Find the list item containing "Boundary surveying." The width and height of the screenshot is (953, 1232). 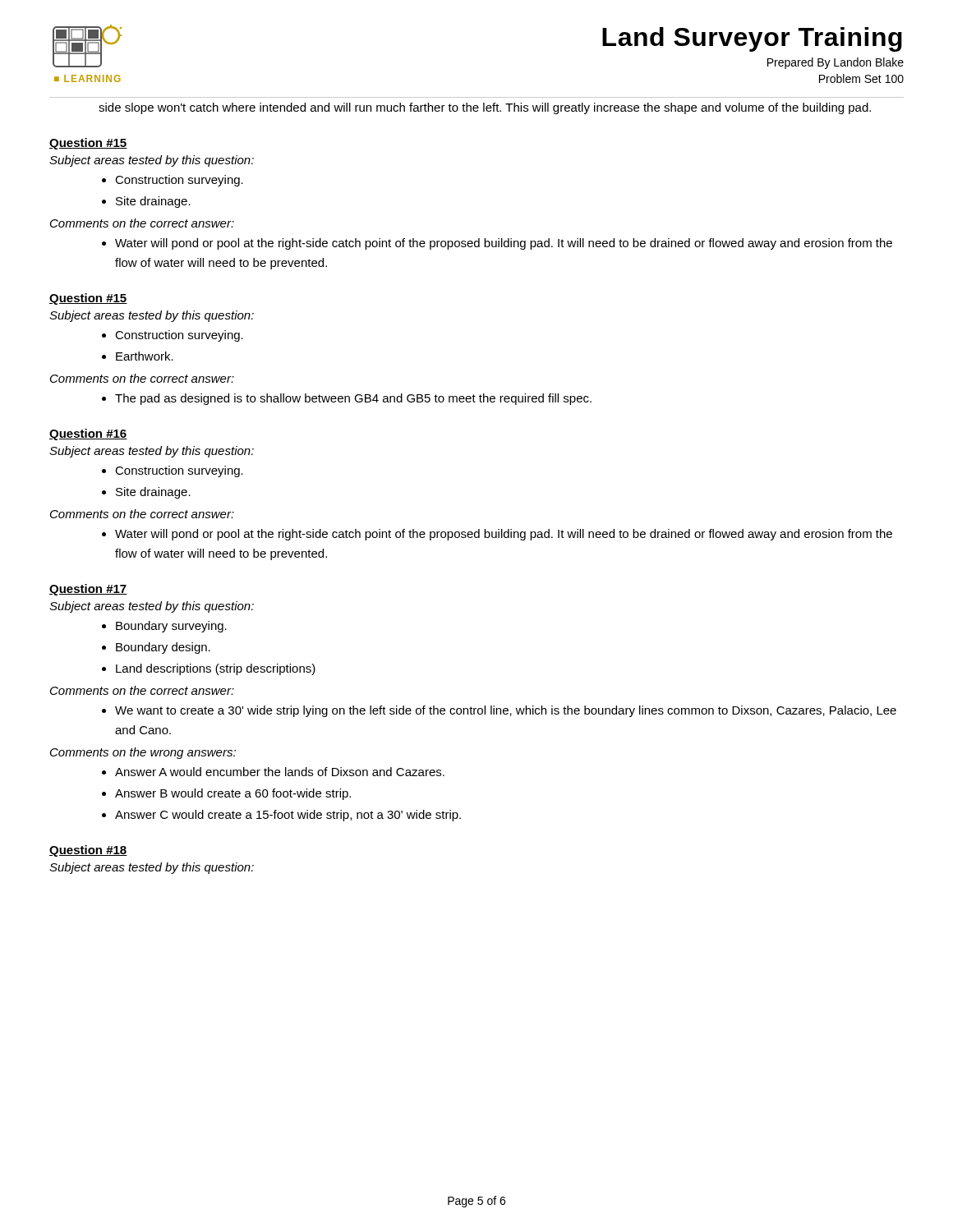tap(171, 625)
